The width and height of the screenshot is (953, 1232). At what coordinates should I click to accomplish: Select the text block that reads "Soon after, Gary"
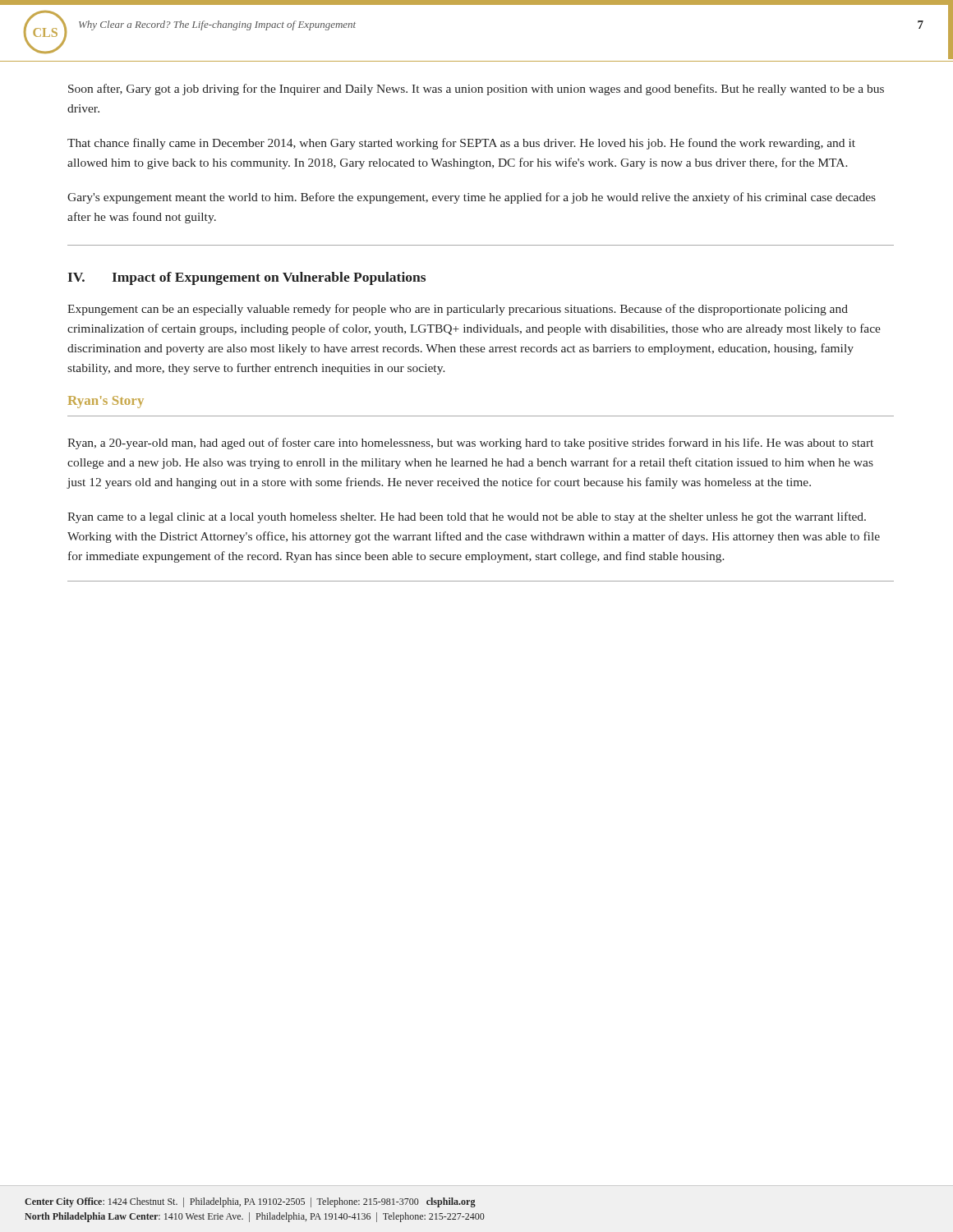[x=476, y=98]
